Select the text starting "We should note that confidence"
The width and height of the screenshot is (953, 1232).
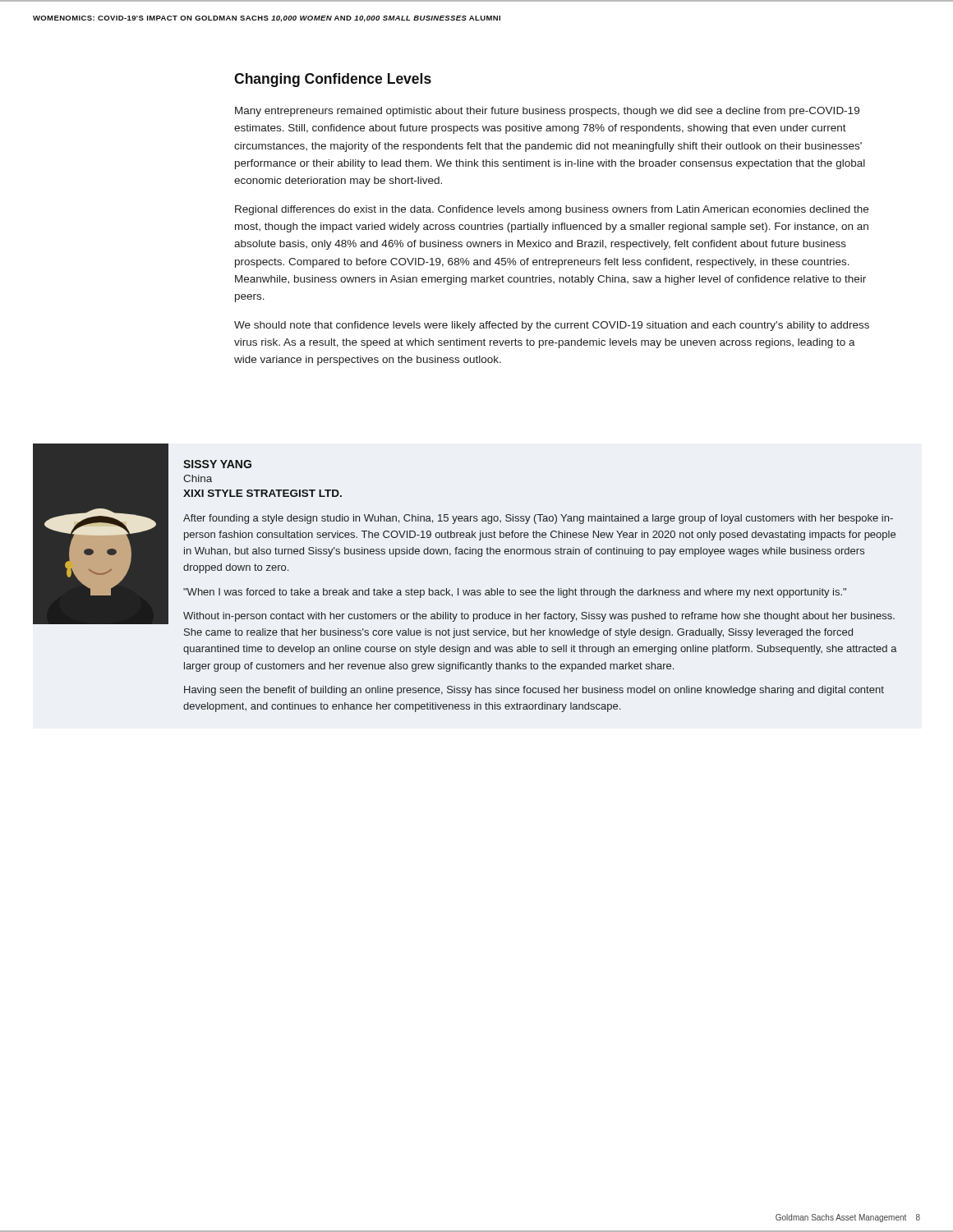click(552, 342)
